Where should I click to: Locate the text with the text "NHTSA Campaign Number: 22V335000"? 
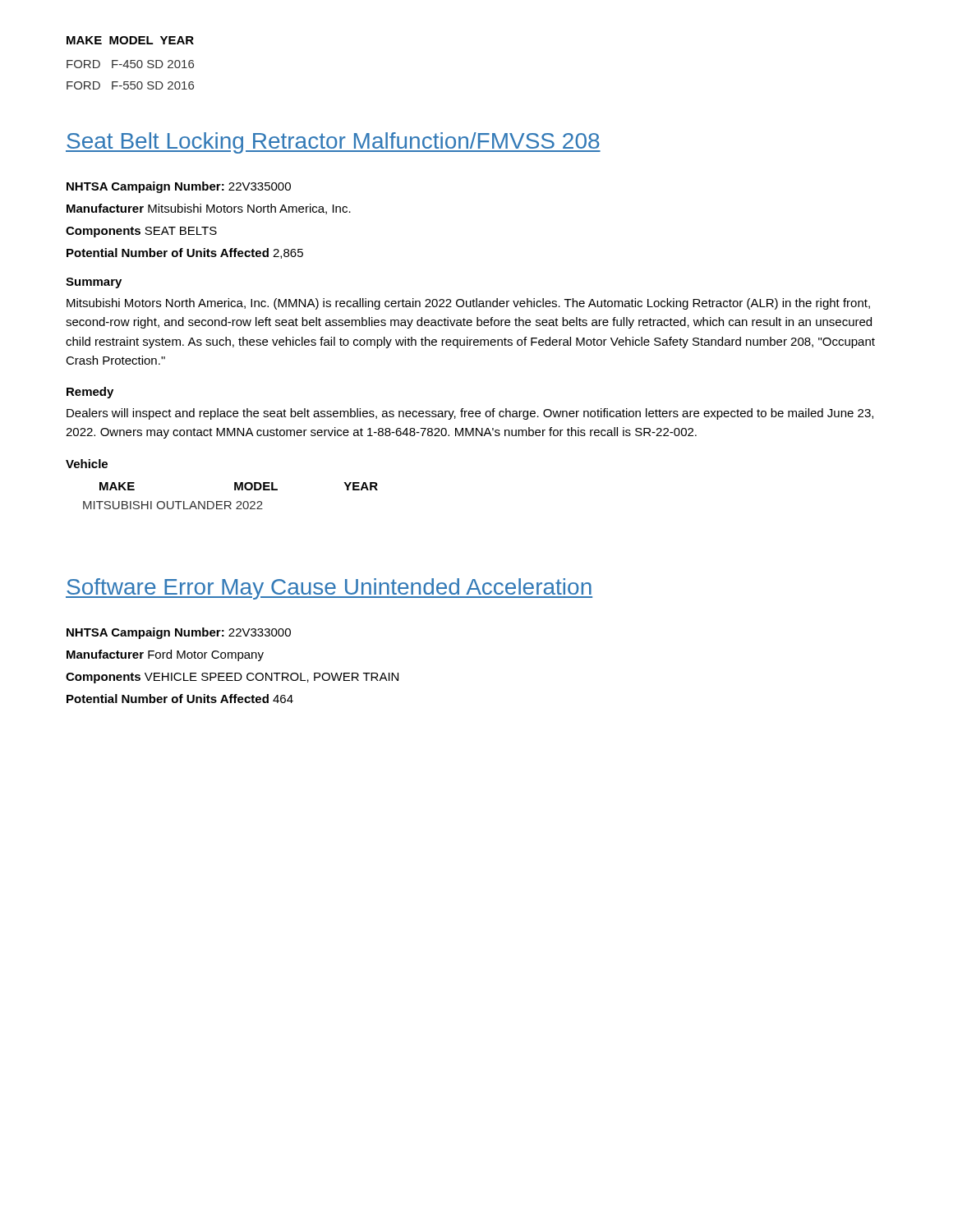coord(178,186)
